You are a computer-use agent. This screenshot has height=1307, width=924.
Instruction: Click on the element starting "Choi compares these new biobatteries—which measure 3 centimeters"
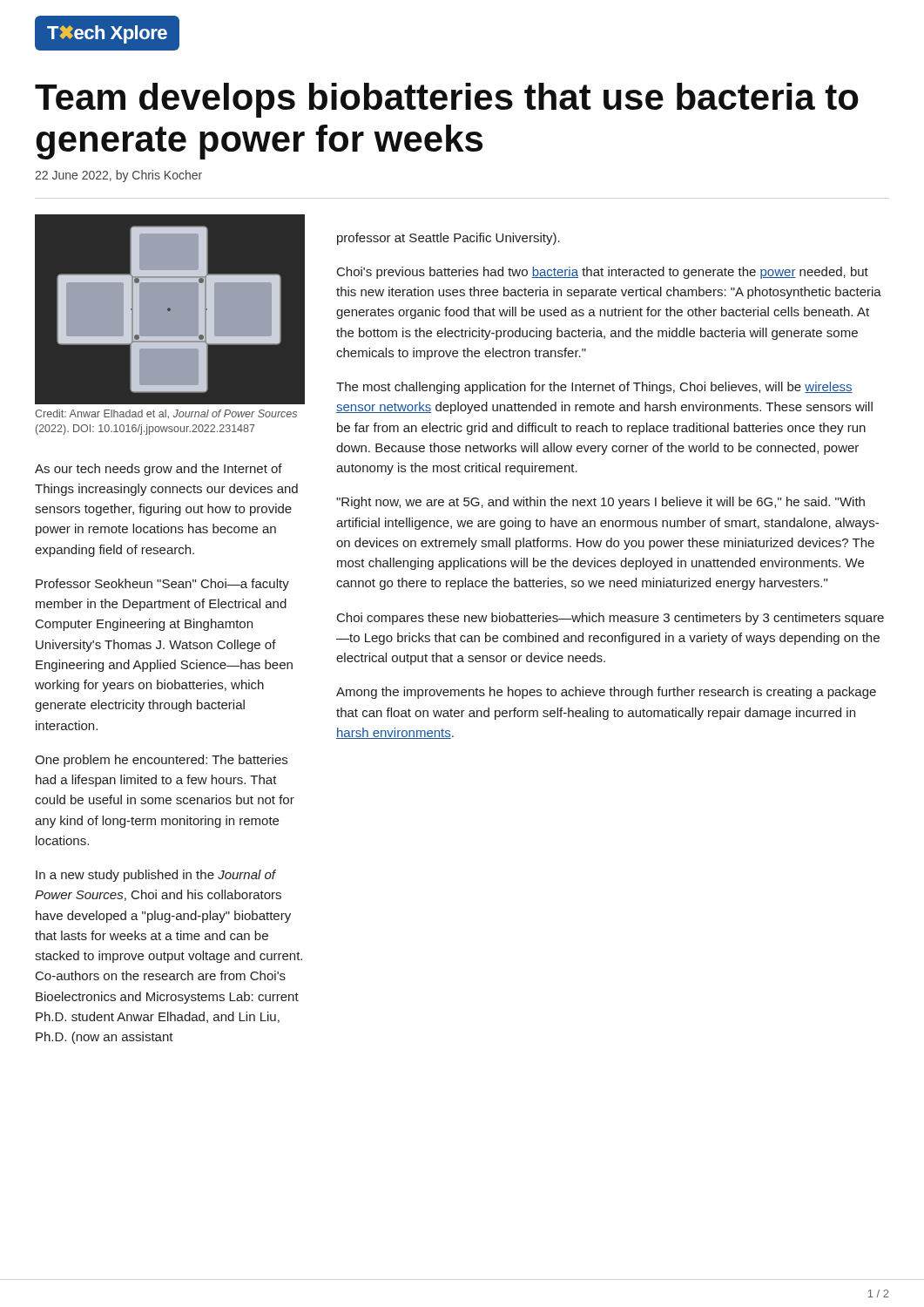pyautogui.click(x=613, y=637)
